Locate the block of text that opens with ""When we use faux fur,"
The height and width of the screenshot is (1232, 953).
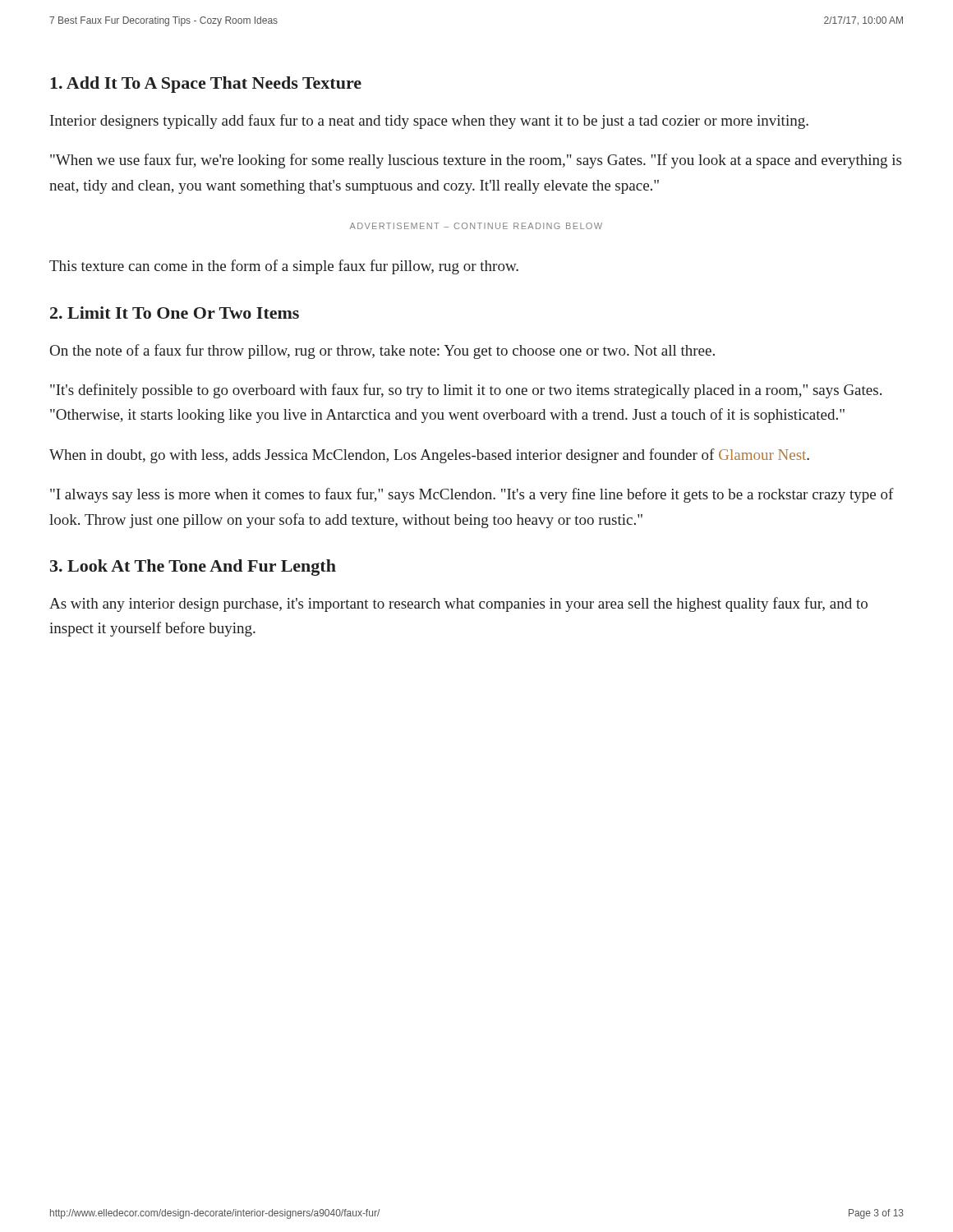coord(476,173)
